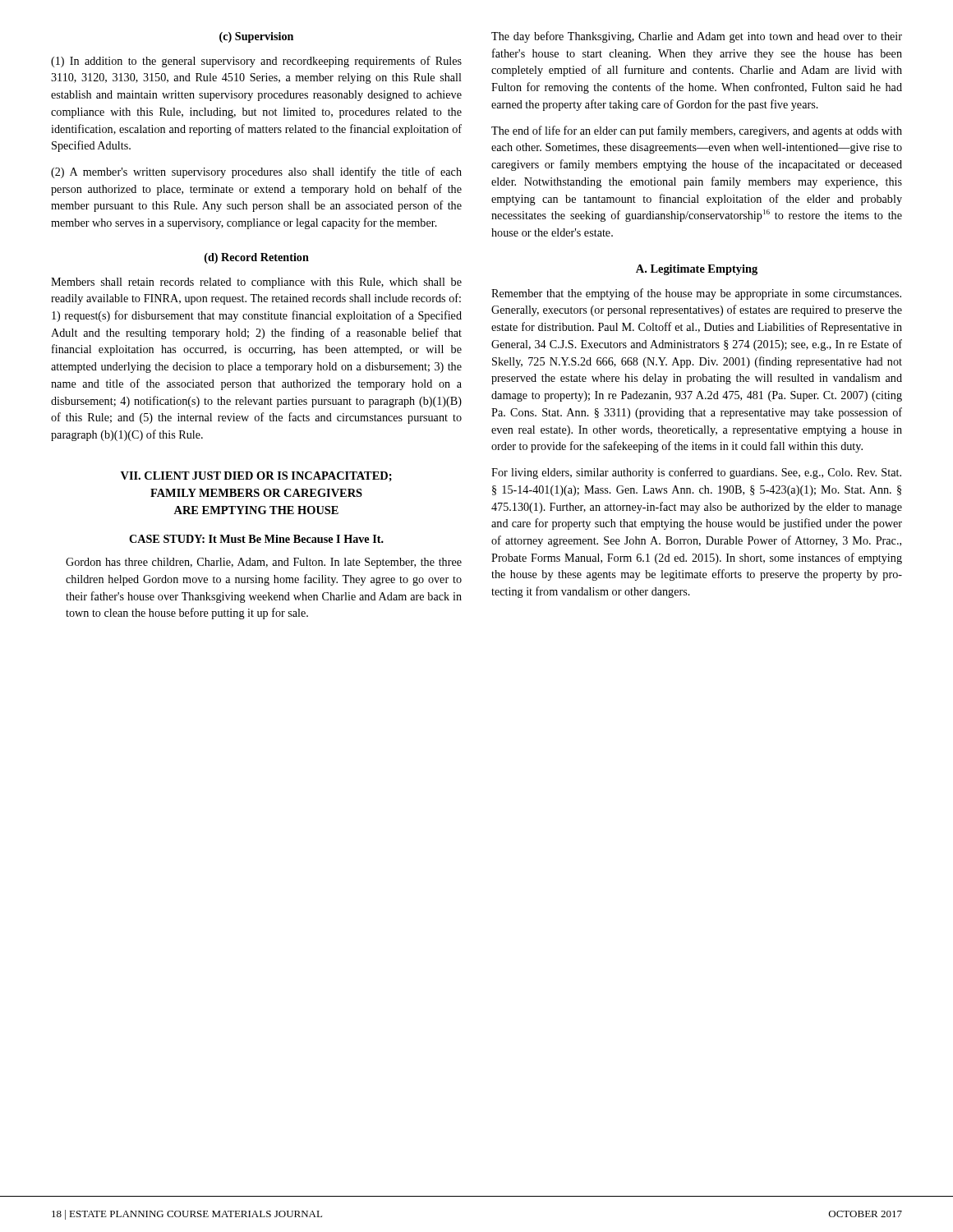
Task: Click on the passage starting "For living elders, similar"
Action: click(x=697, y=532)
